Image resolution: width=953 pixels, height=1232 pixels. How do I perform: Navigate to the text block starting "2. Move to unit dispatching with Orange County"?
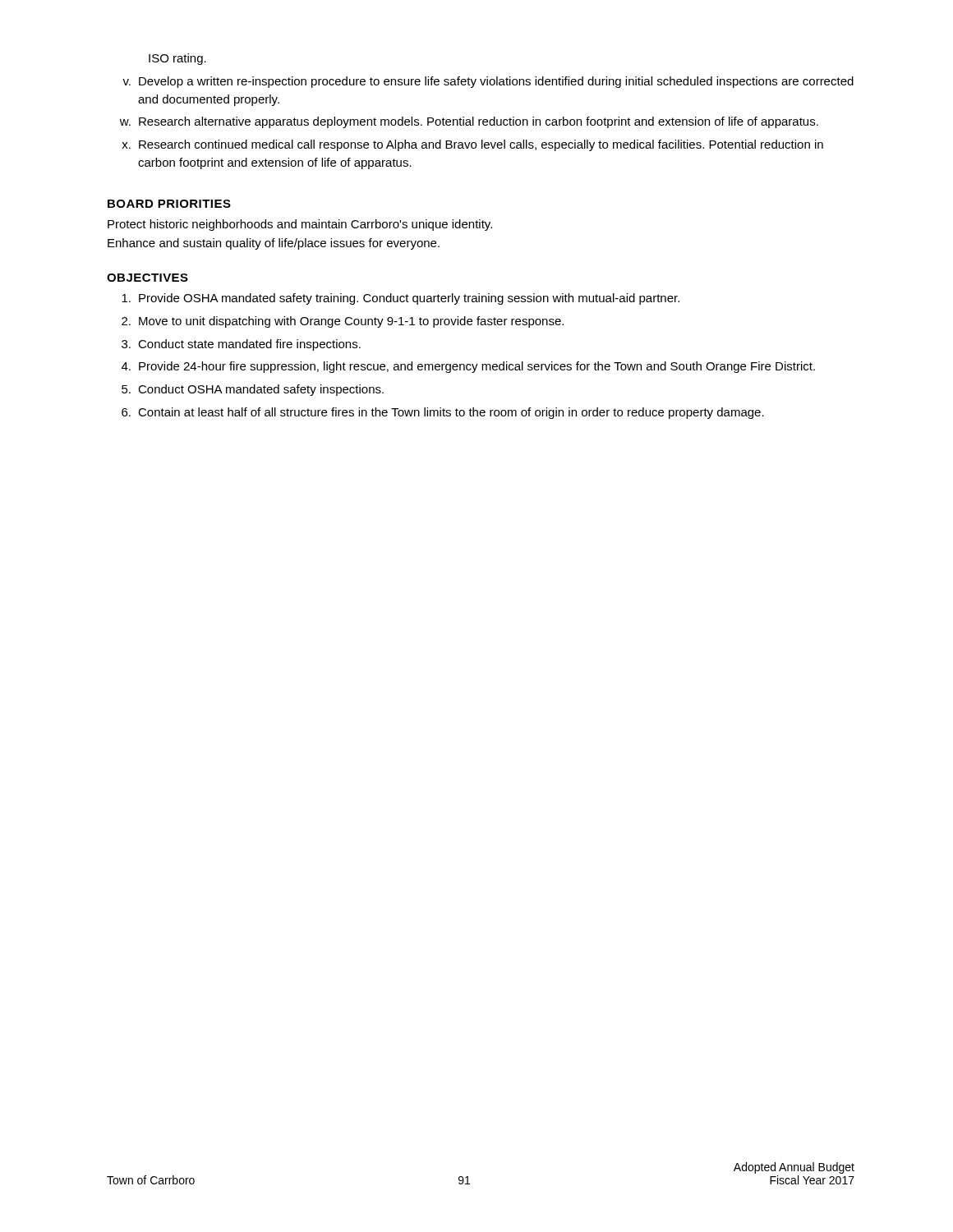481,321
